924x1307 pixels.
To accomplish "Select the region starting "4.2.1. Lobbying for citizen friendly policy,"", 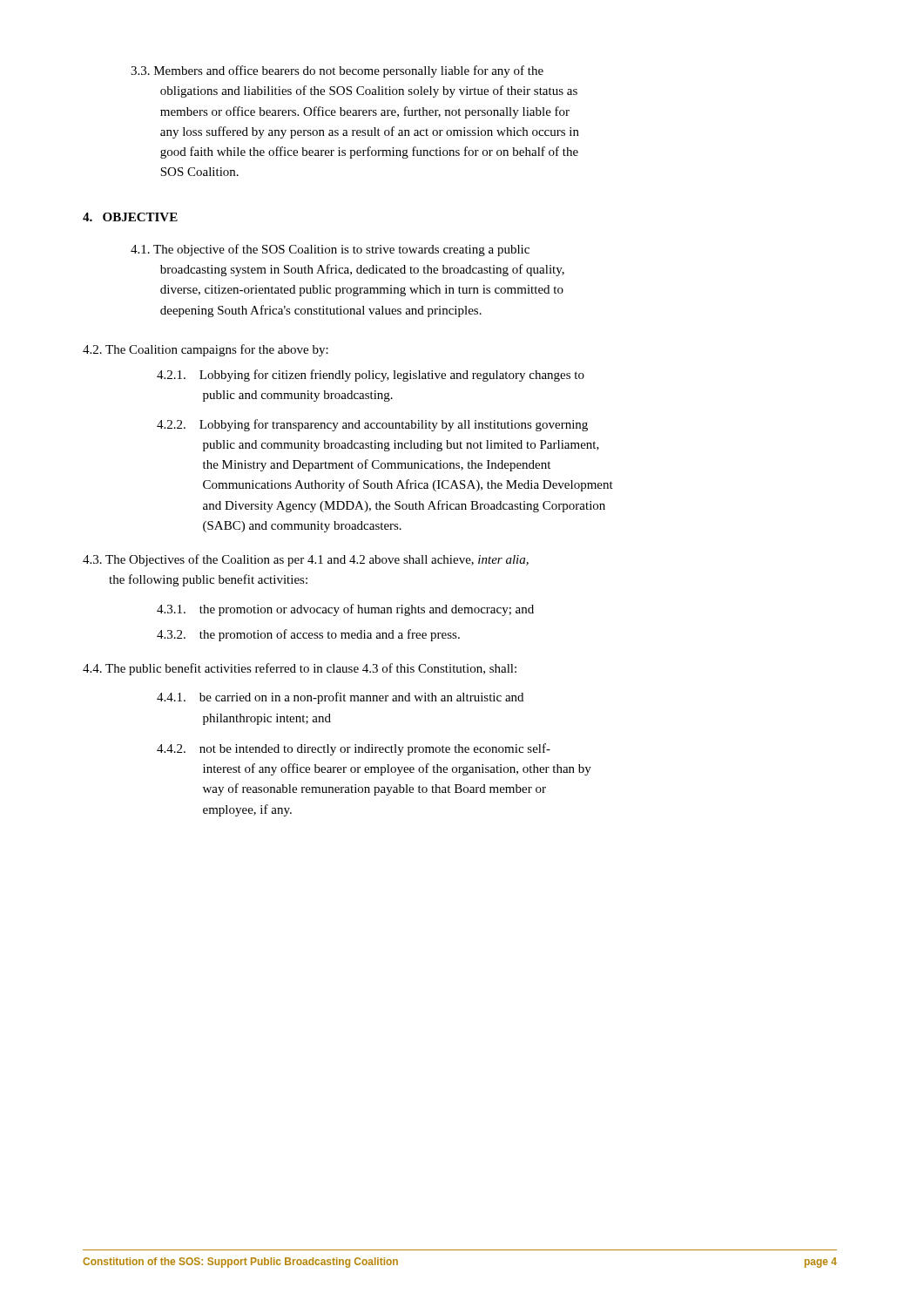I will (497, 385).
